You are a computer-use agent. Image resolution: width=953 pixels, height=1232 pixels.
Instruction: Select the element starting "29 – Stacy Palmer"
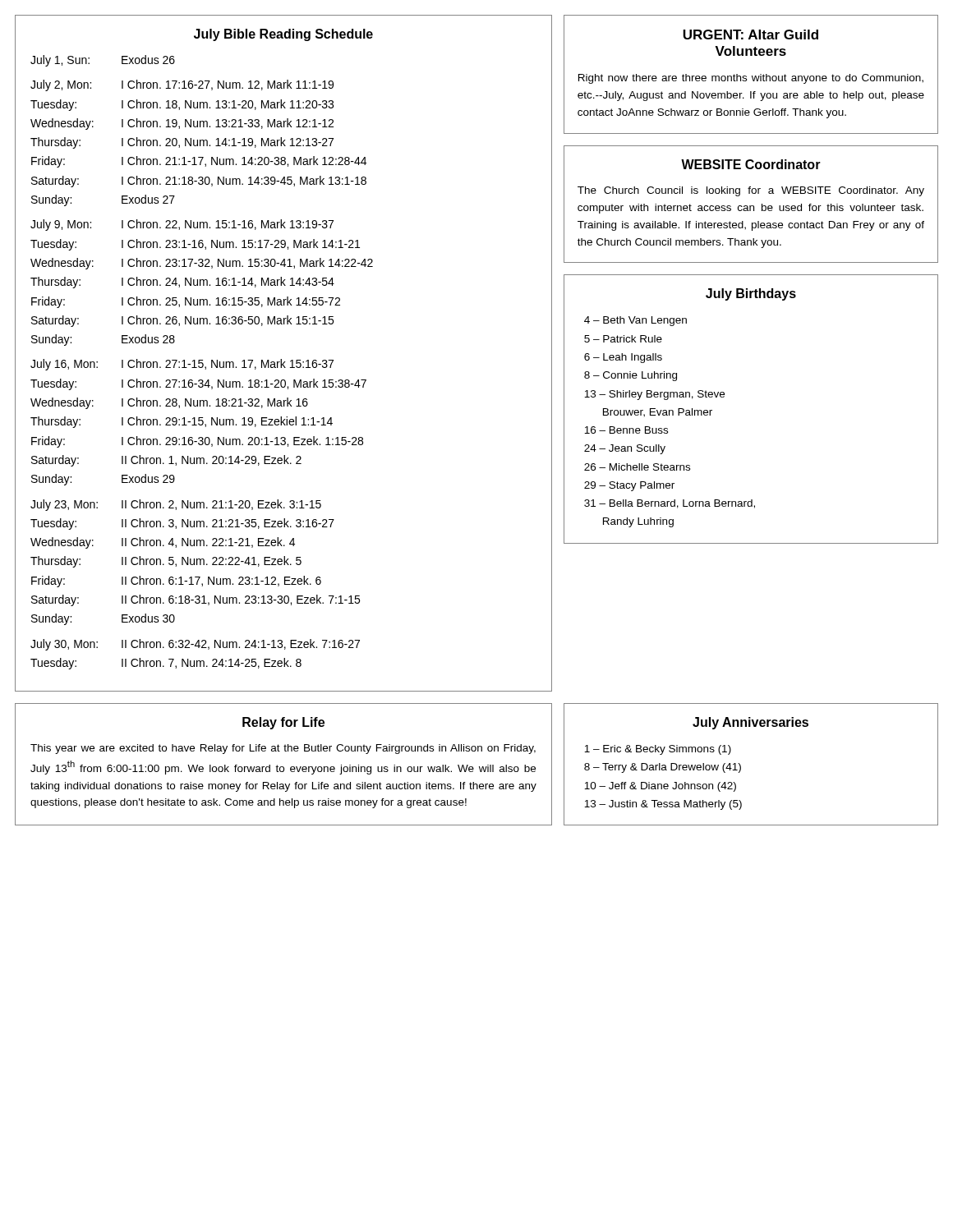pos(629,485)
